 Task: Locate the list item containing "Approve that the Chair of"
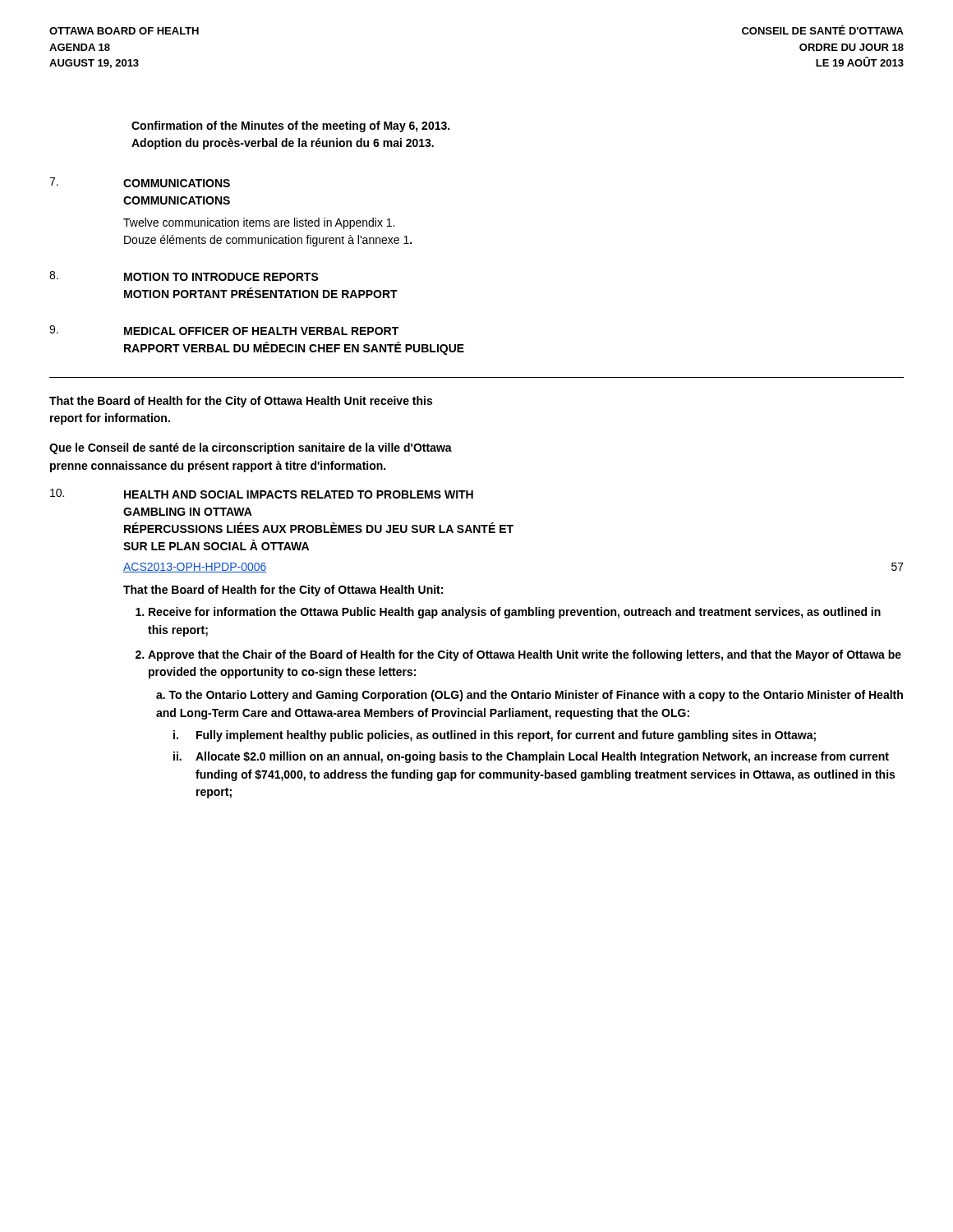coord(526,725)
